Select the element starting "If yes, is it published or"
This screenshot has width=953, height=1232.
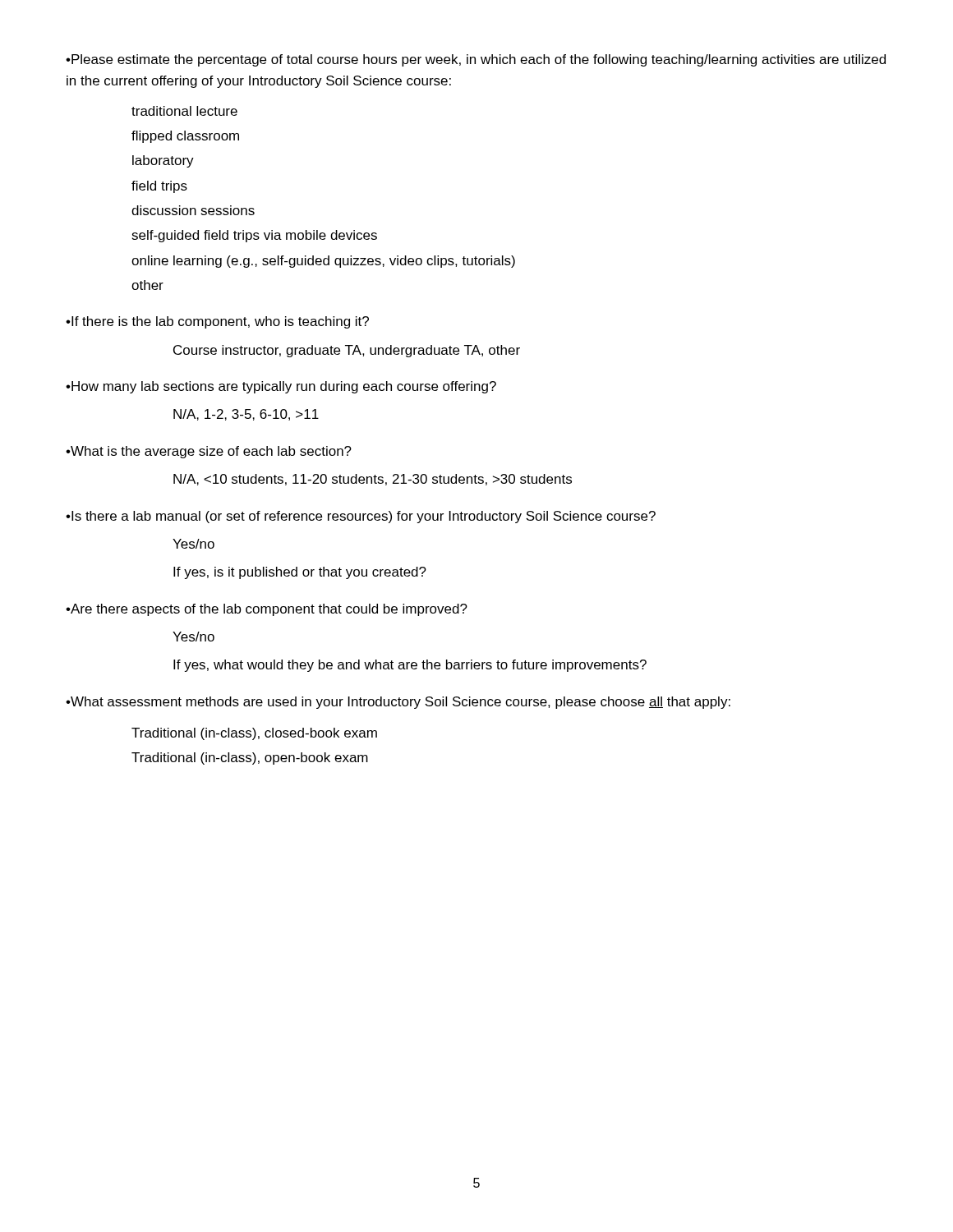click(299, 572)
